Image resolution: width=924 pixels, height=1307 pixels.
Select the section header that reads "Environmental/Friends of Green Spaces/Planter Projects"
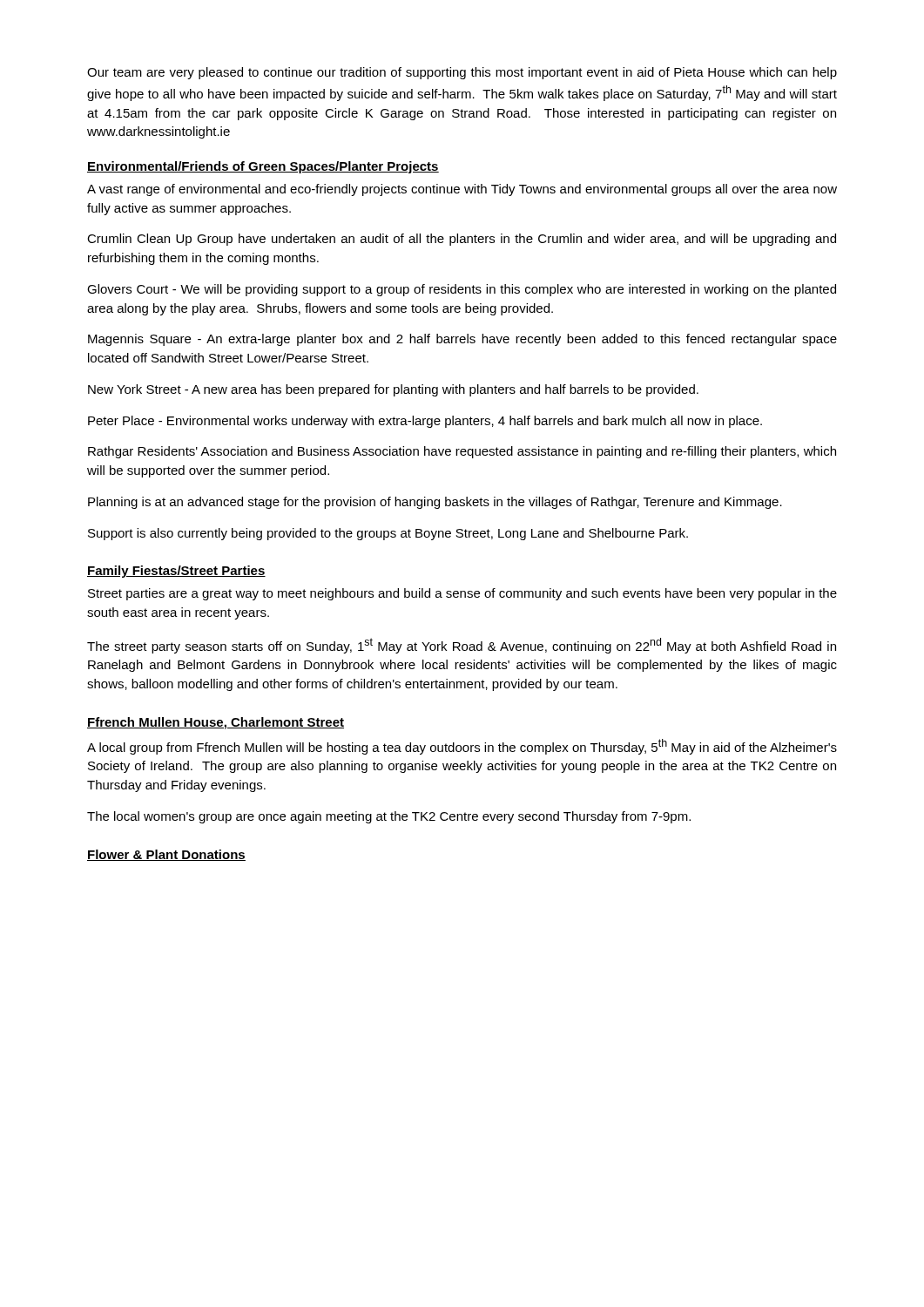pyautogui.click(x=263, y=166)
